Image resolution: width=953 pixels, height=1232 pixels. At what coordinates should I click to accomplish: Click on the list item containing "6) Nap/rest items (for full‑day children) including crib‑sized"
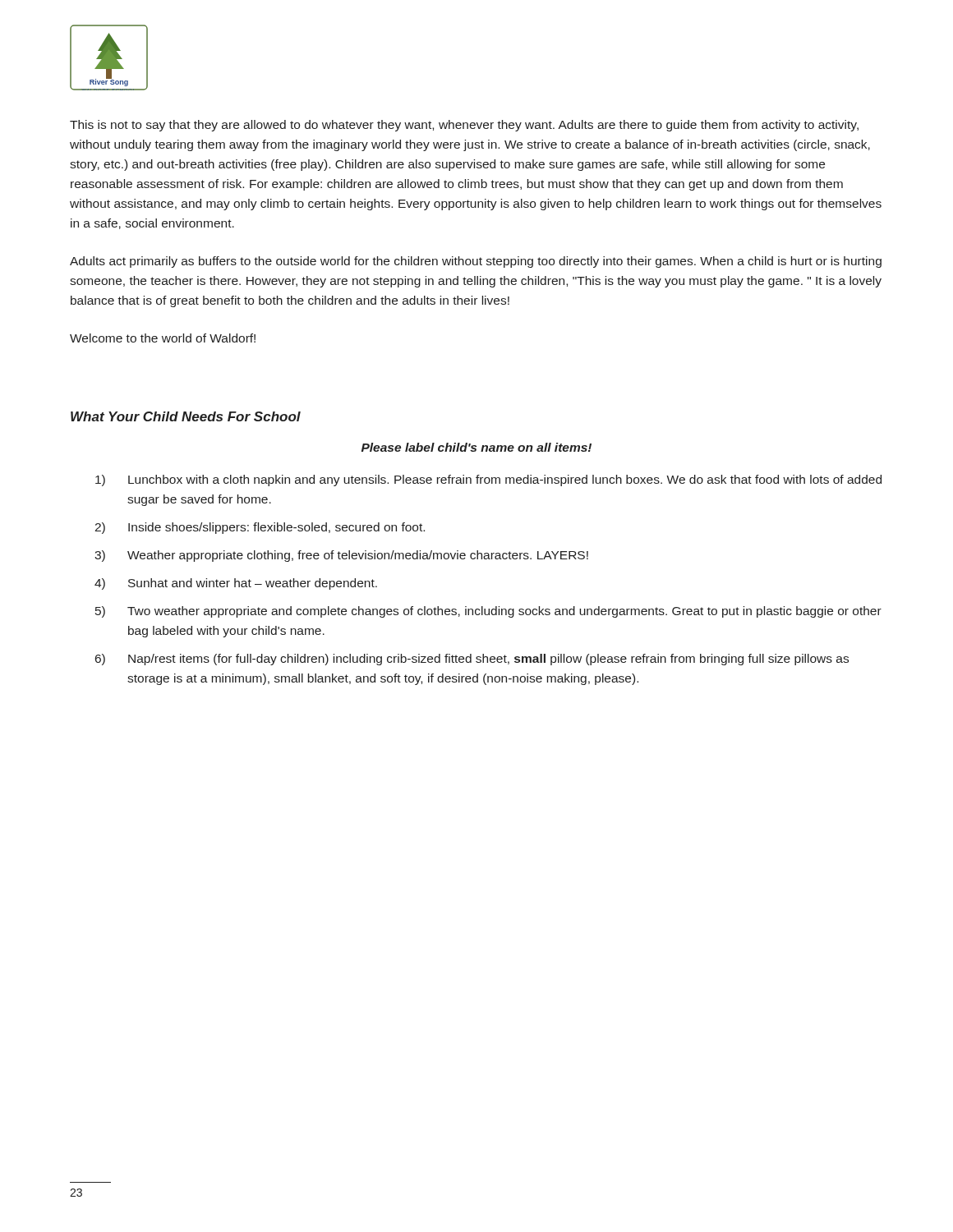(x=489, y=669)
